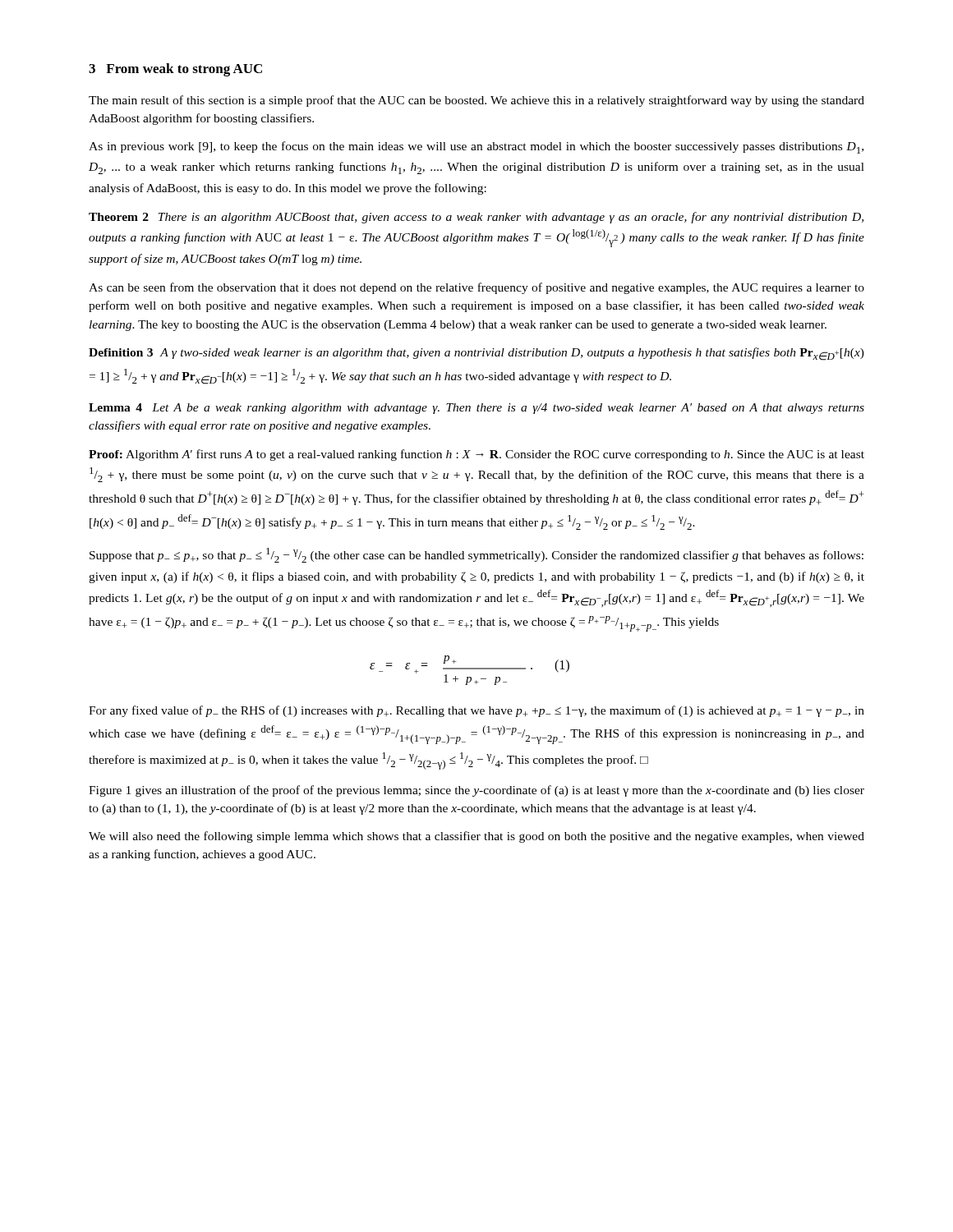This screenshot has height=1232, width=953.
Task: Click on the passage starting "Lemma 4 Let A be a"
Action: [476, 417]
